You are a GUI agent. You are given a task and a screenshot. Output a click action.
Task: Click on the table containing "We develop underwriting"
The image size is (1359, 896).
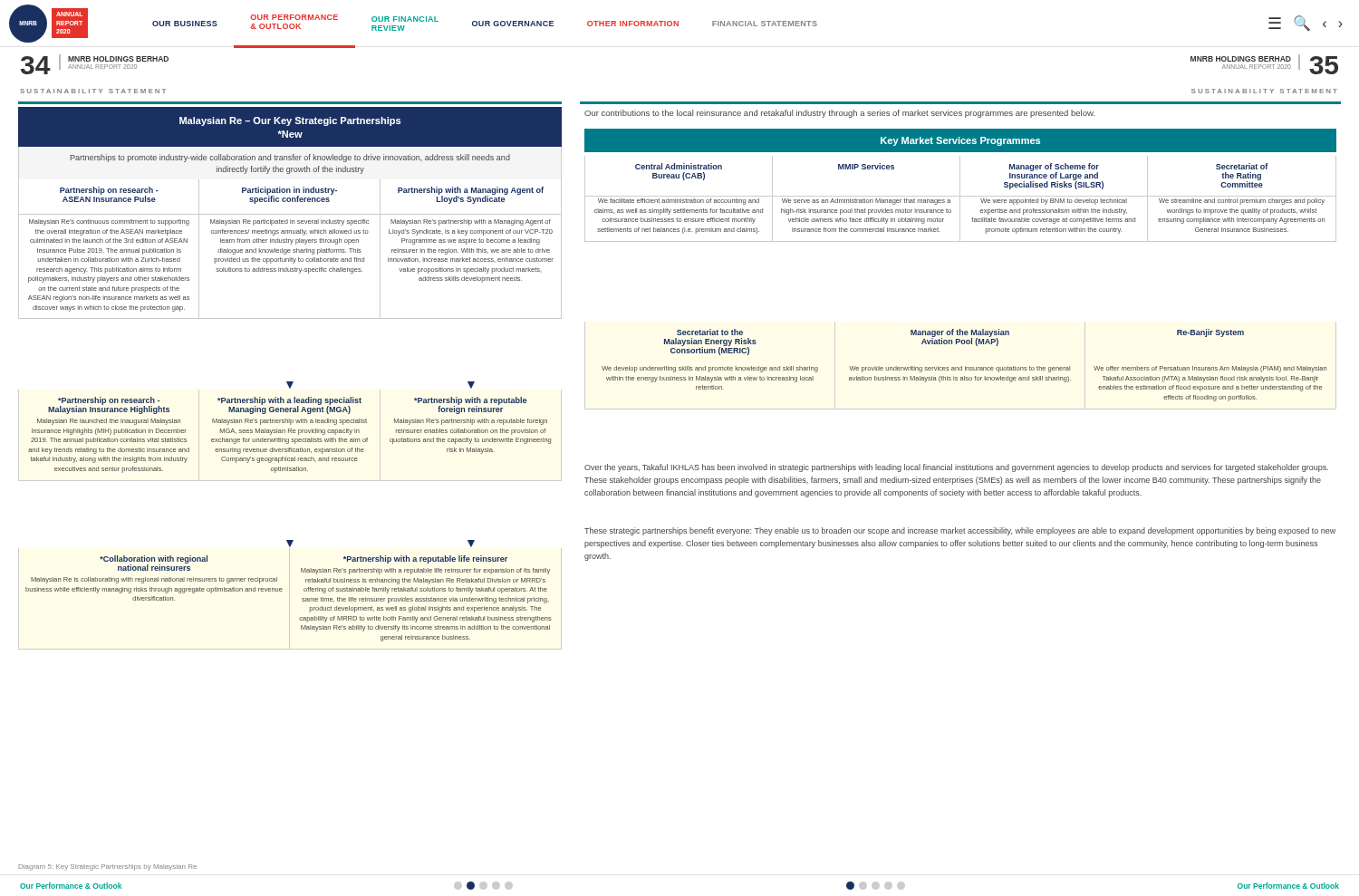coord(960,384)
